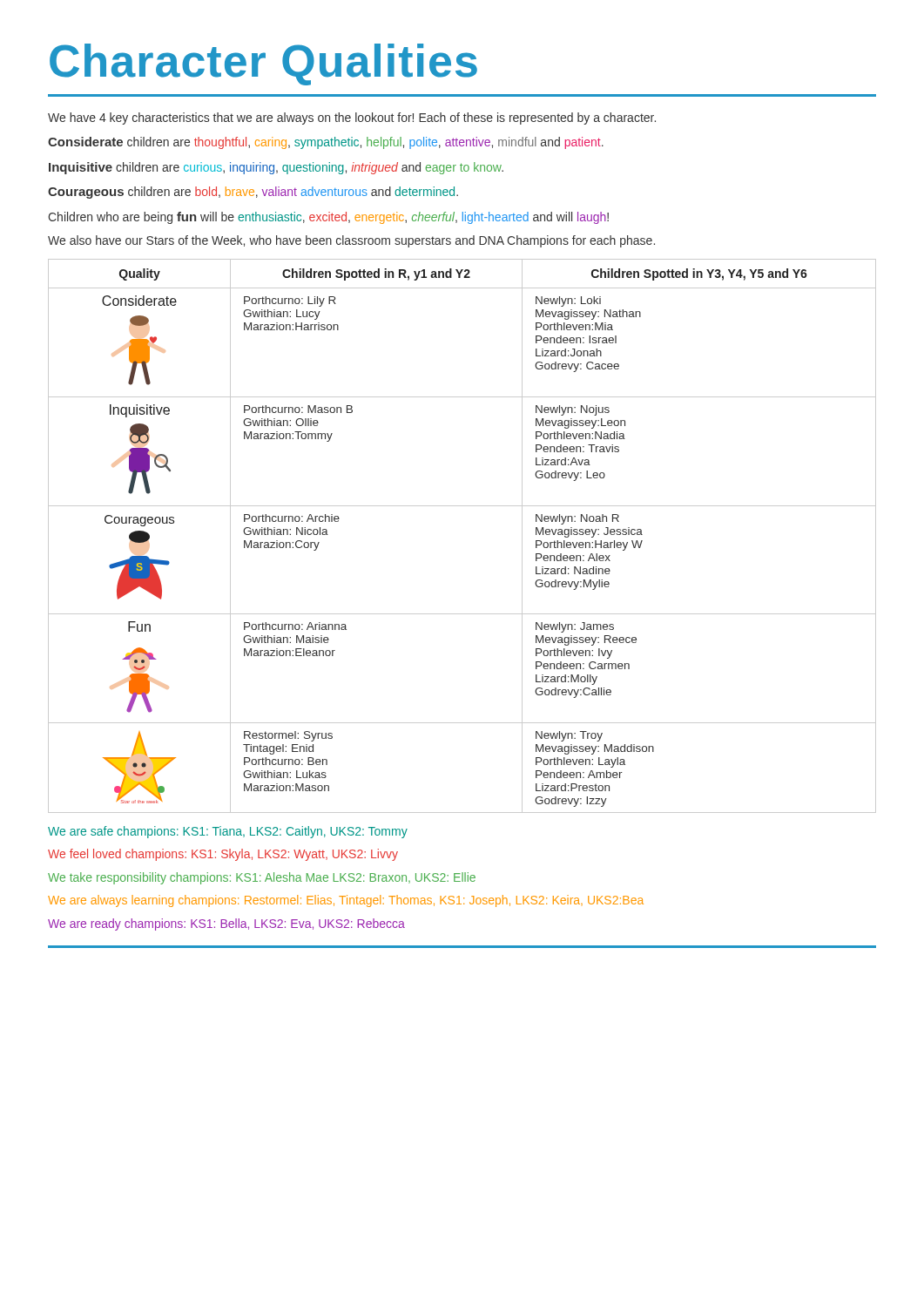Find the text block that says "We feel loved champions: KS1: Skyla,"
The height and width of the screenshot is (1307, 924).
click(x=223, y=855)
